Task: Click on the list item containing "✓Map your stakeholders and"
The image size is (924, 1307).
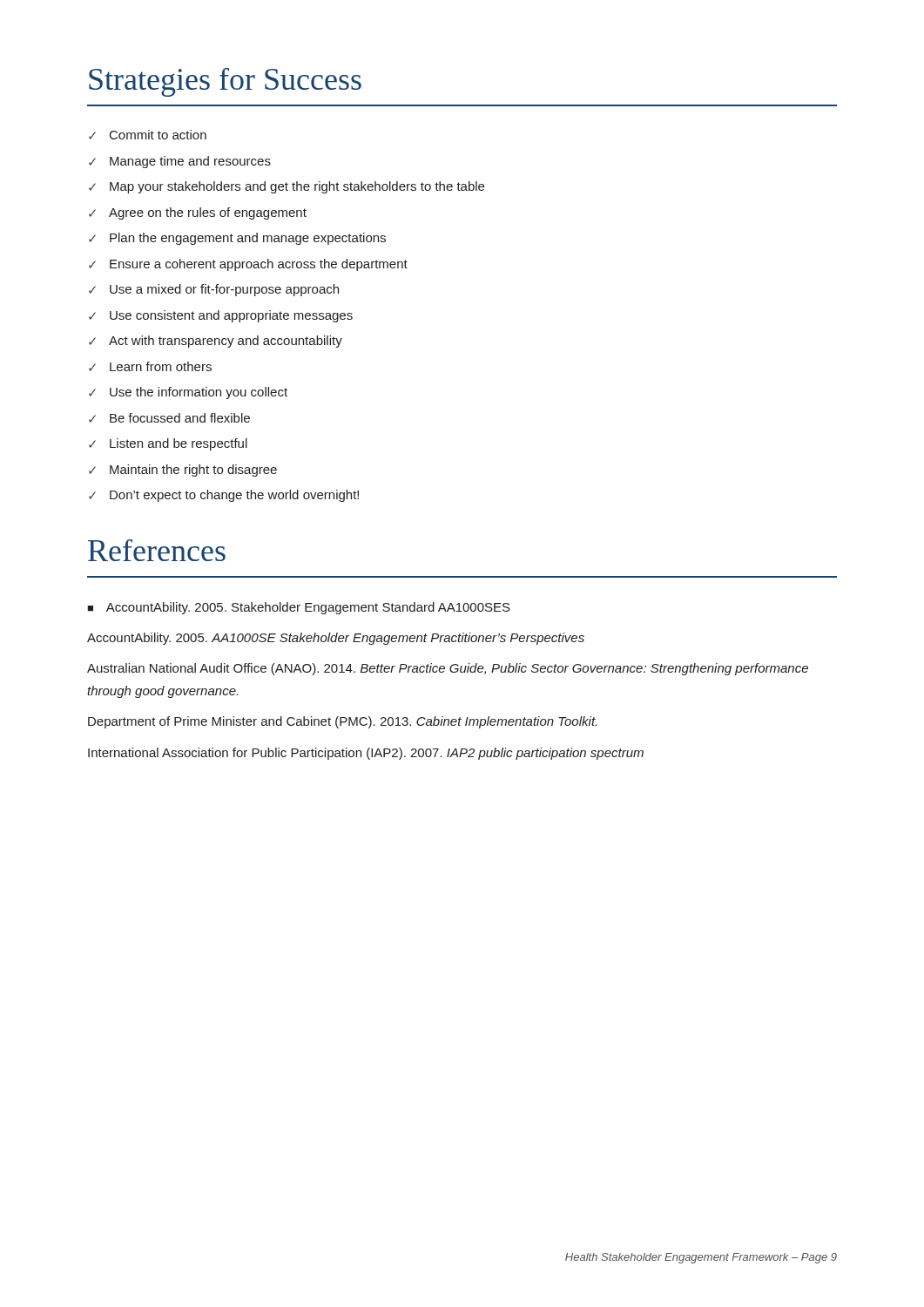Action: coord(286,187)
